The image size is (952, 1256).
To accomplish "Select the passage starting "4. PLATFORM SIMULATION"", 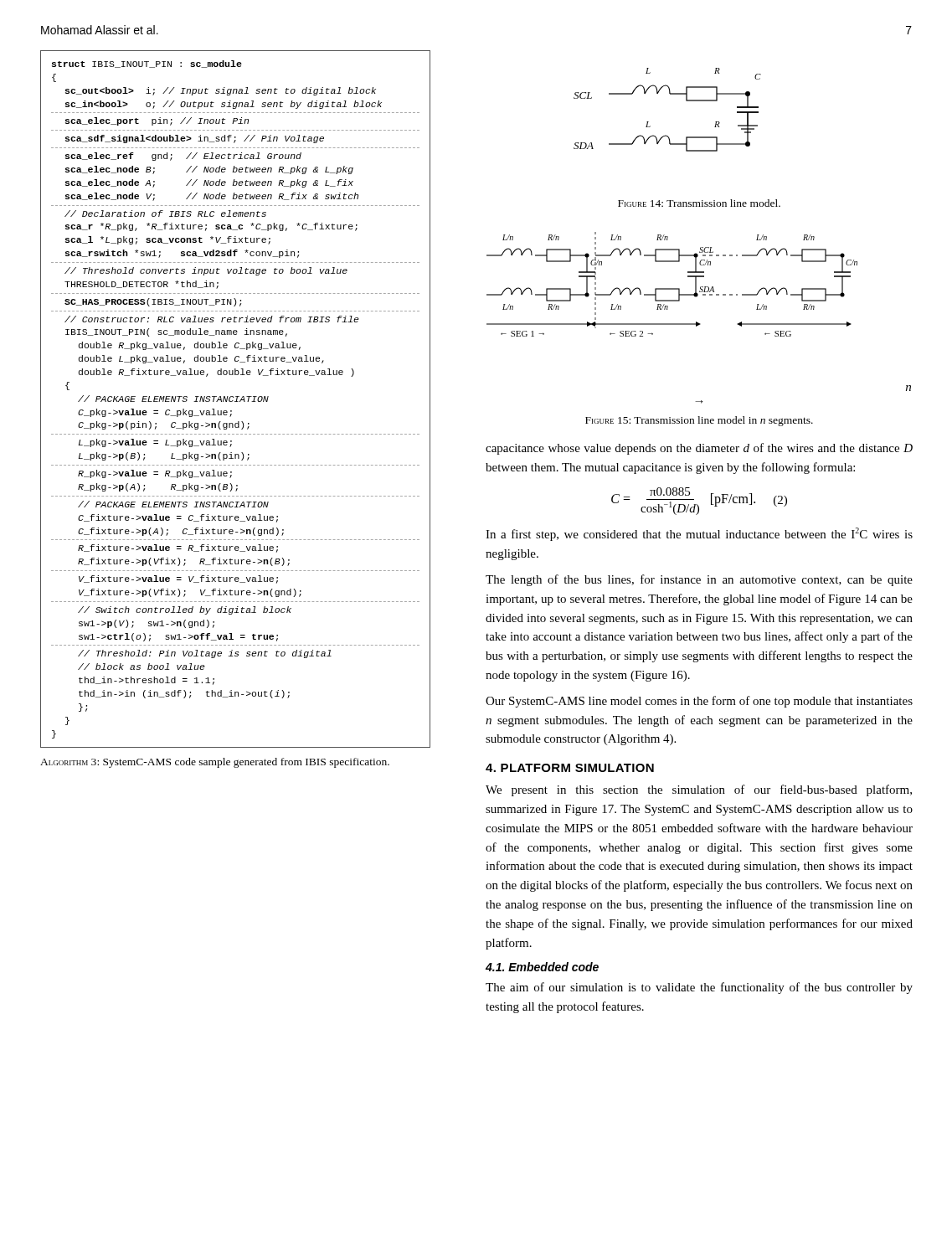I will pos(570,768).
